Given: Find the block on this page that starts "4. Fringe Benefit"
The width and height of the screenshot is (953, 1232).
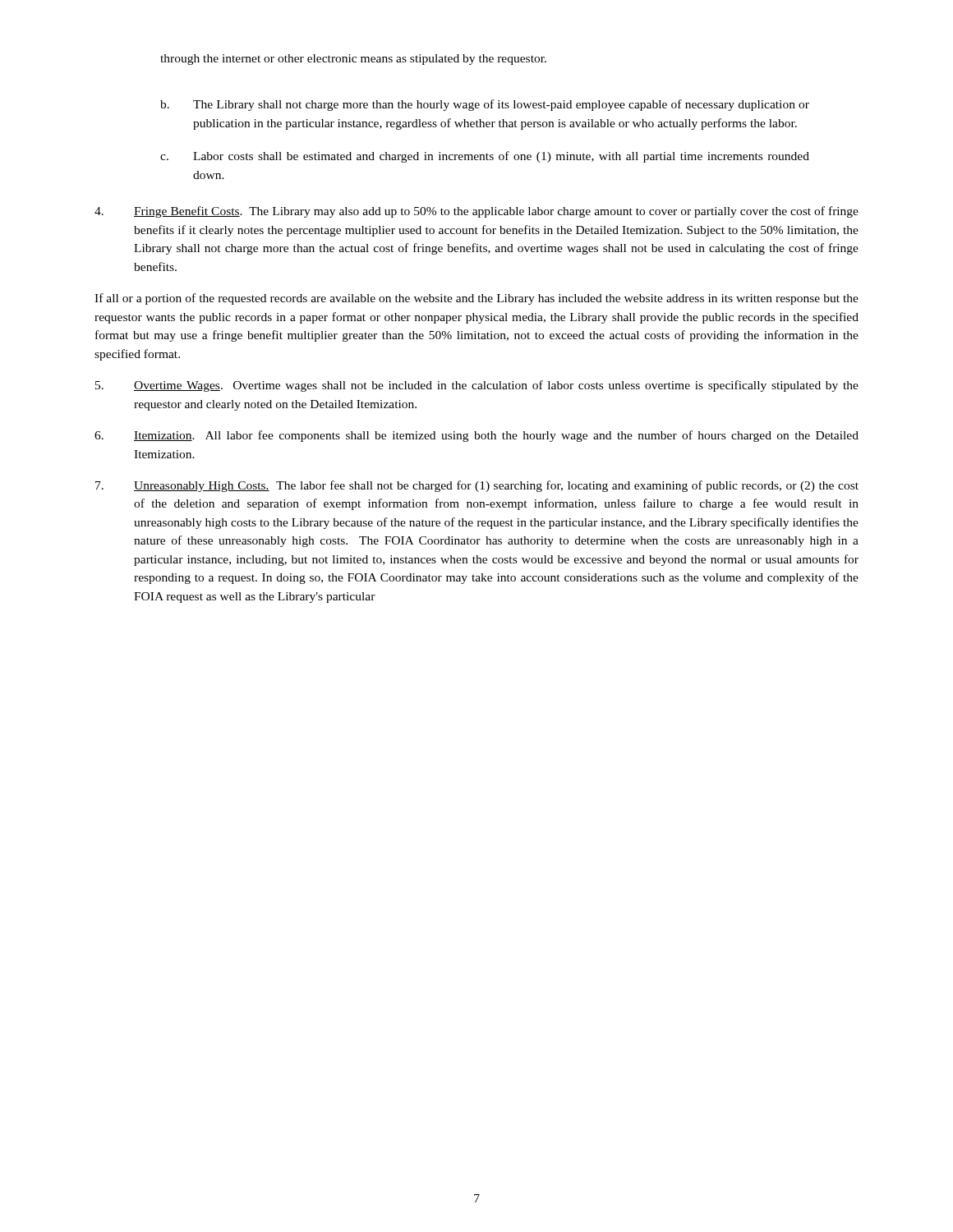Looking at the screenshot, I should coord(476,239).
